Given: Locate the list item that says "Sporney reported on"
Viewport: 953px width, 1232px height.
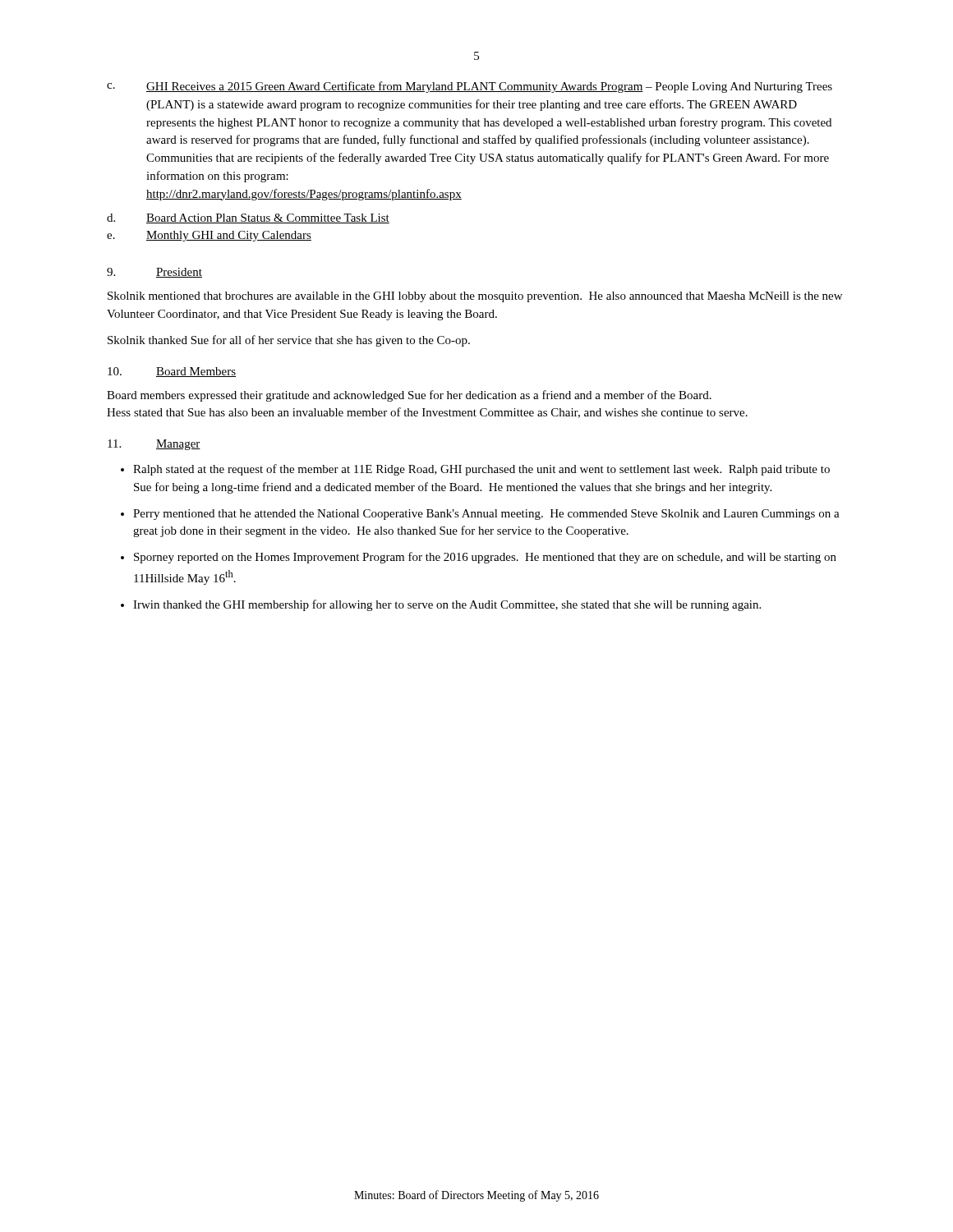Looking at the screenshot, I should click(485, 567).
